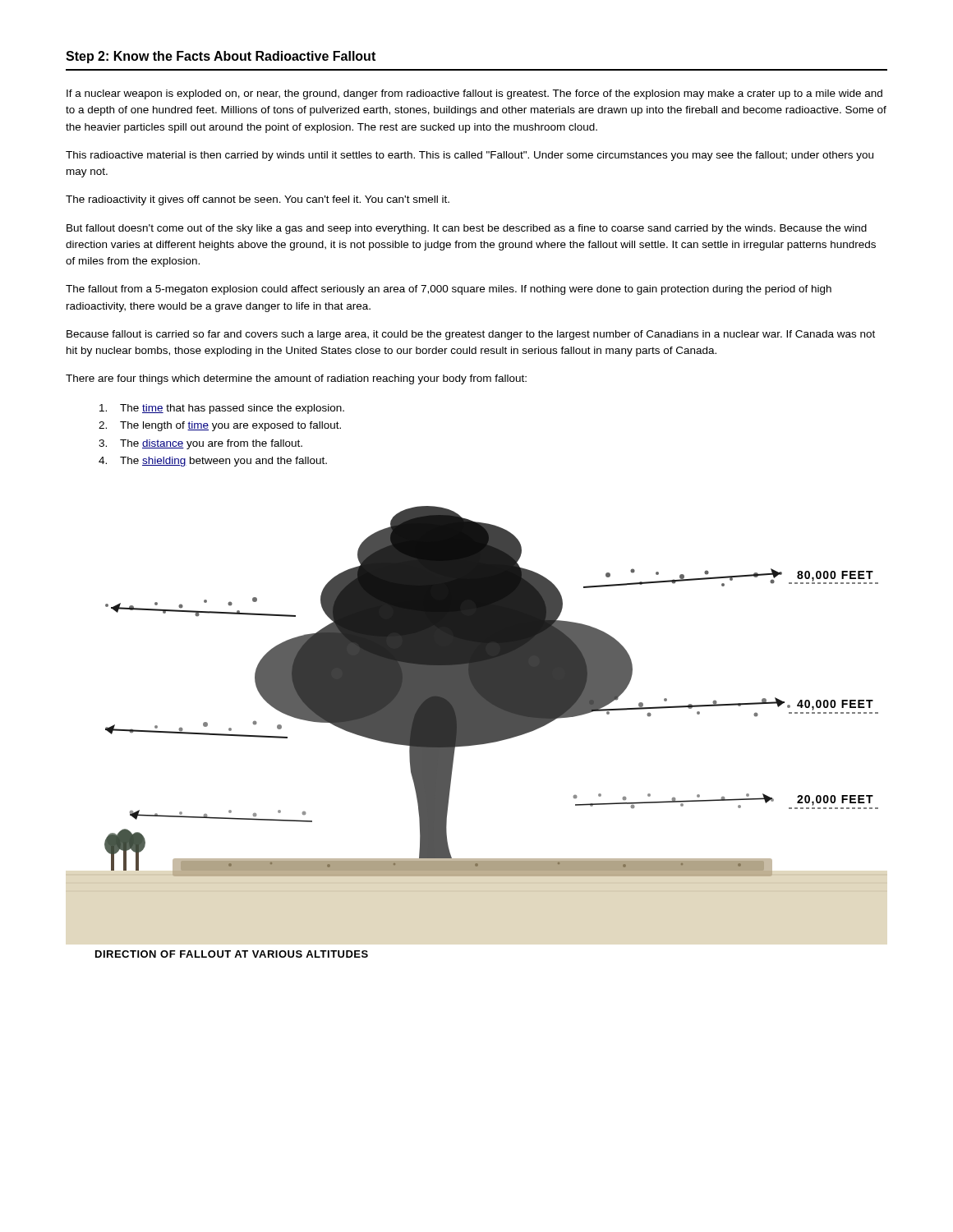Navigate to the element starting "Step 2: Know the Facts"

pos(221,56)
